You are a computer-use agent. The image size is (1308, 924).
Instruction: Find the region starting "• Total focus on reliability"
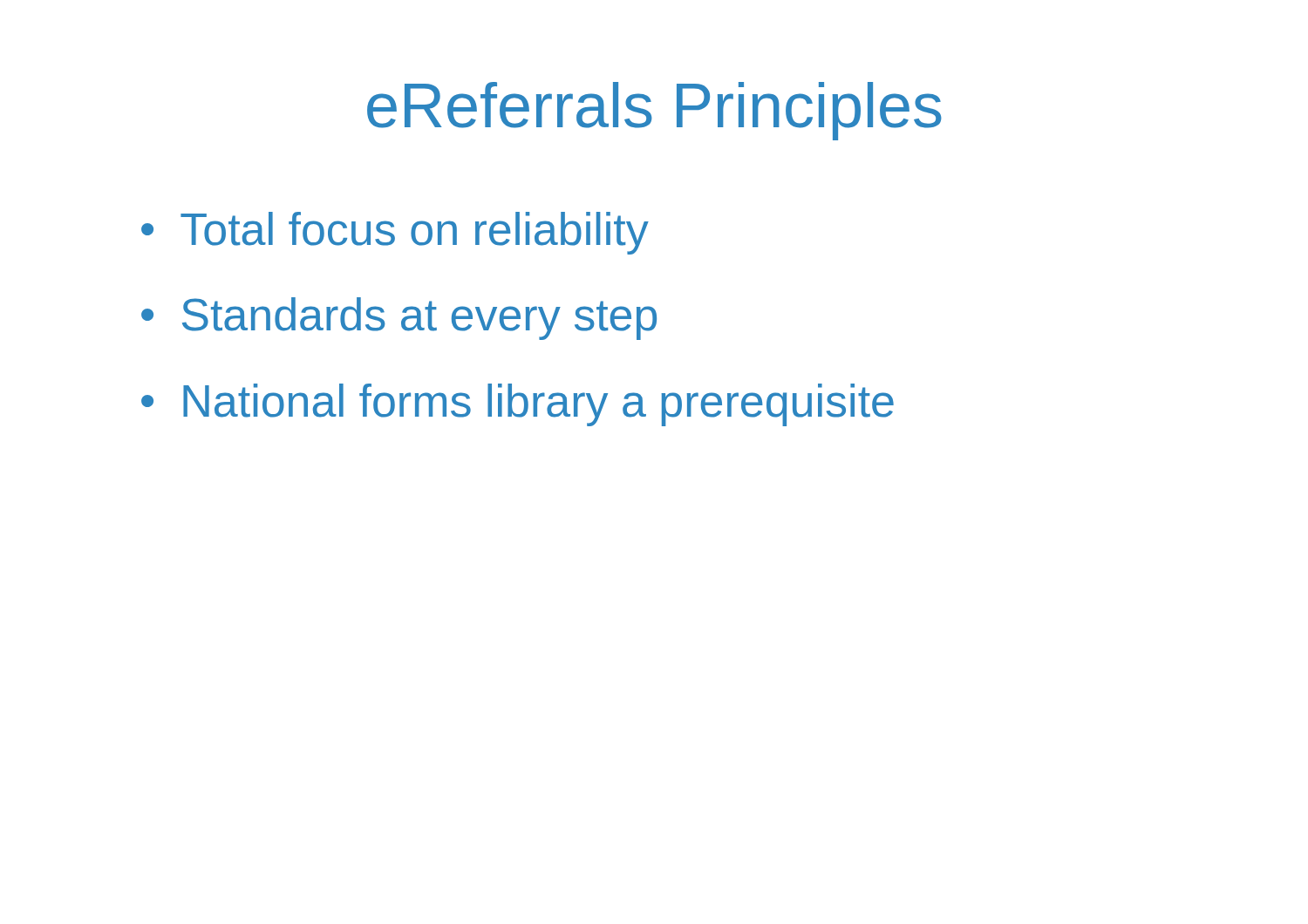coord(394,229)
